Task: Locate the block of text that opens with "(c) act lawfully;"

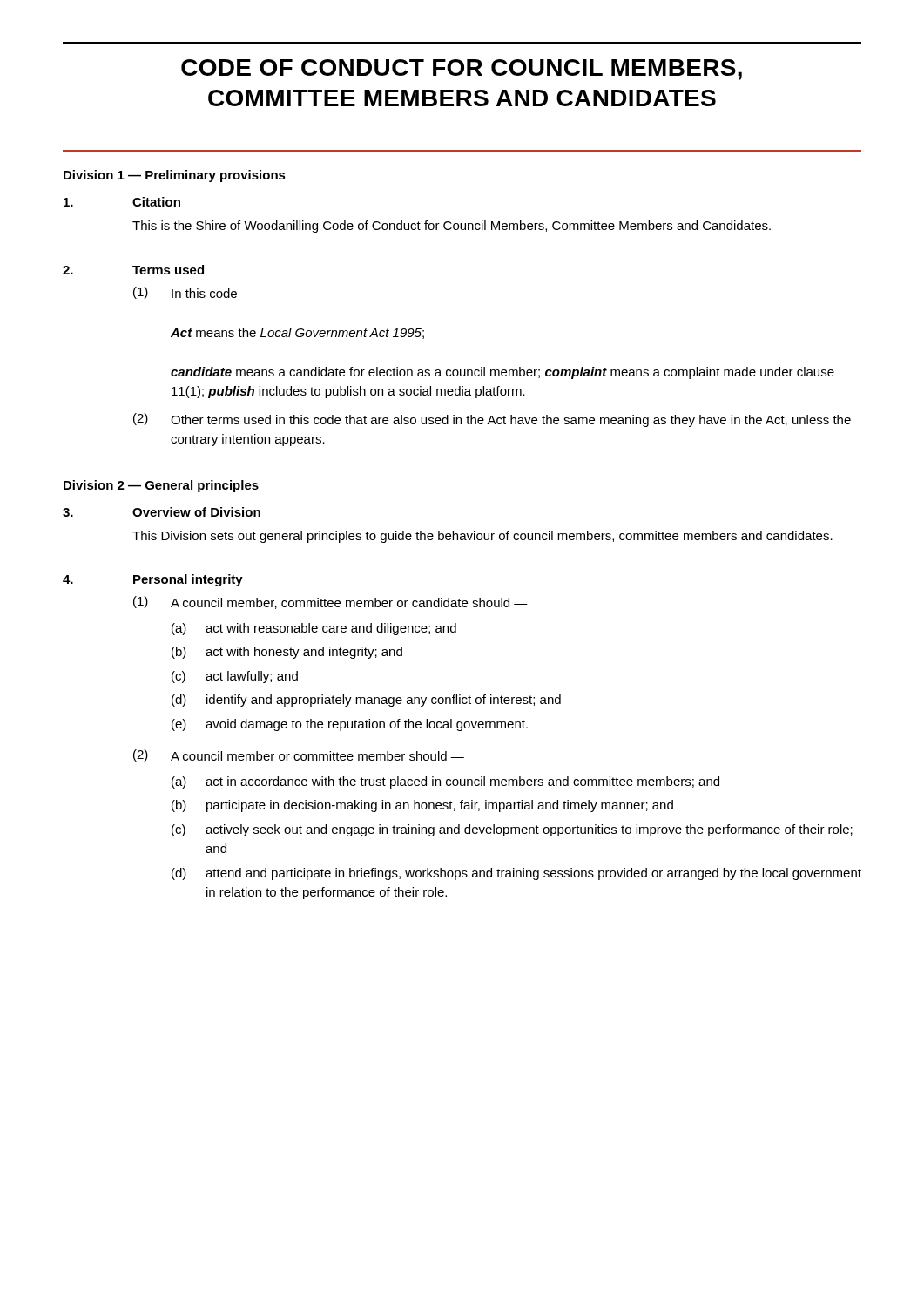Action: click(235, 677)
